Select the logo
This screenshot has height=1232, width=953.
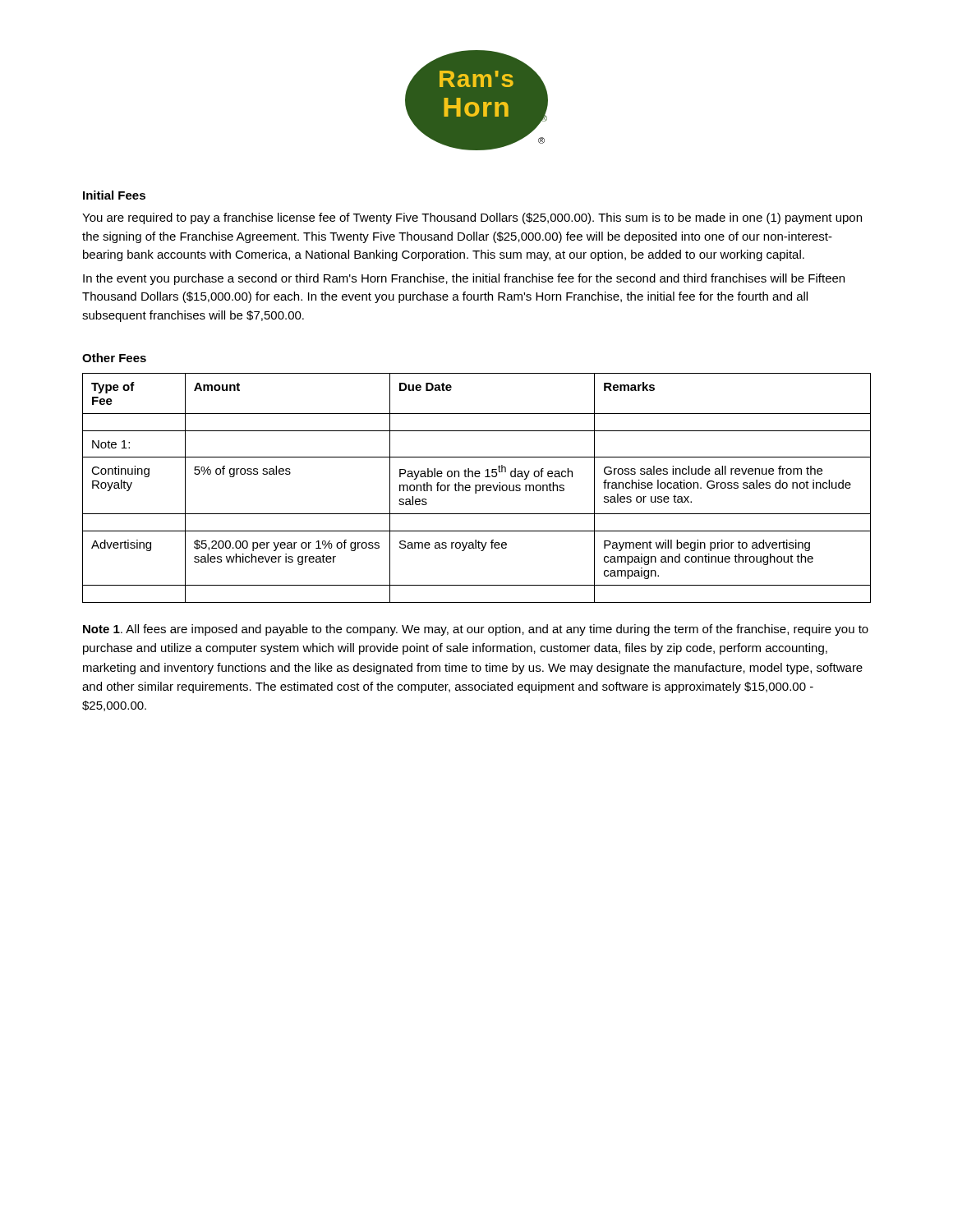(x=476, y=104)
